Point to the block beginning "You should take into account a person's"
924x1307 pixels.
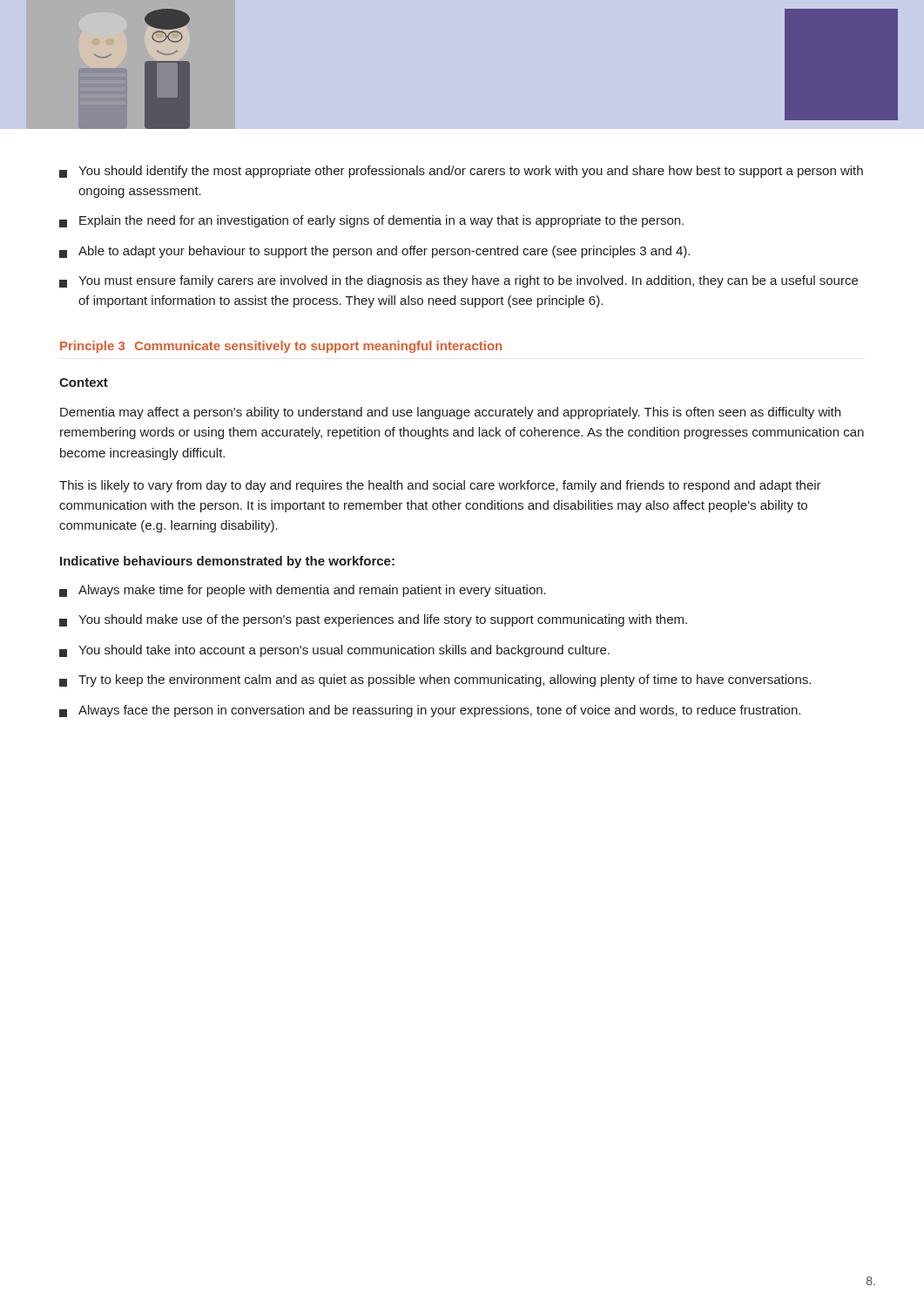[462, 650]
